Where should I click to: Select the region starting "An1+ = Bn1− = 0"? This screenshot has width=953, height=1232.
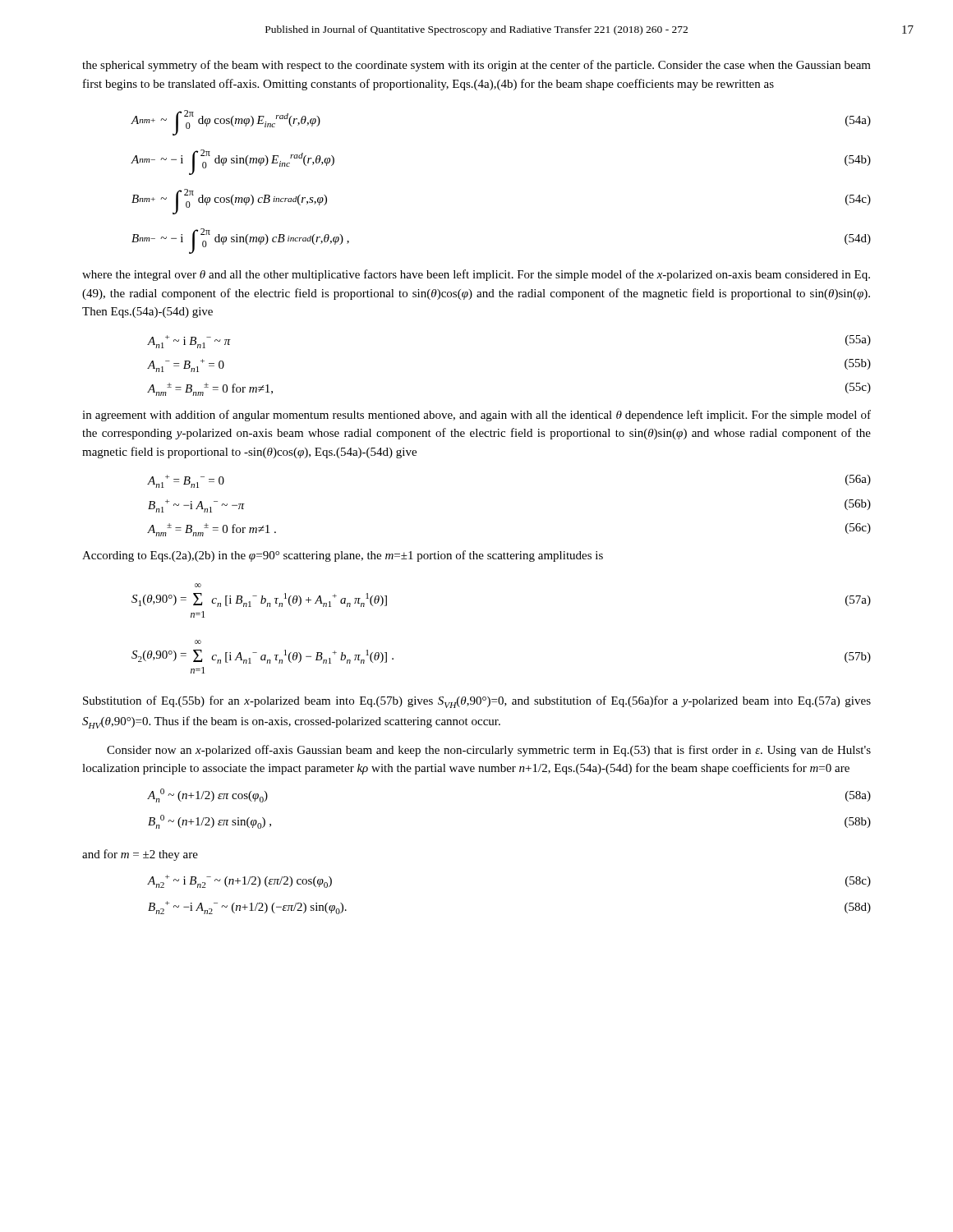coord(189,481)
